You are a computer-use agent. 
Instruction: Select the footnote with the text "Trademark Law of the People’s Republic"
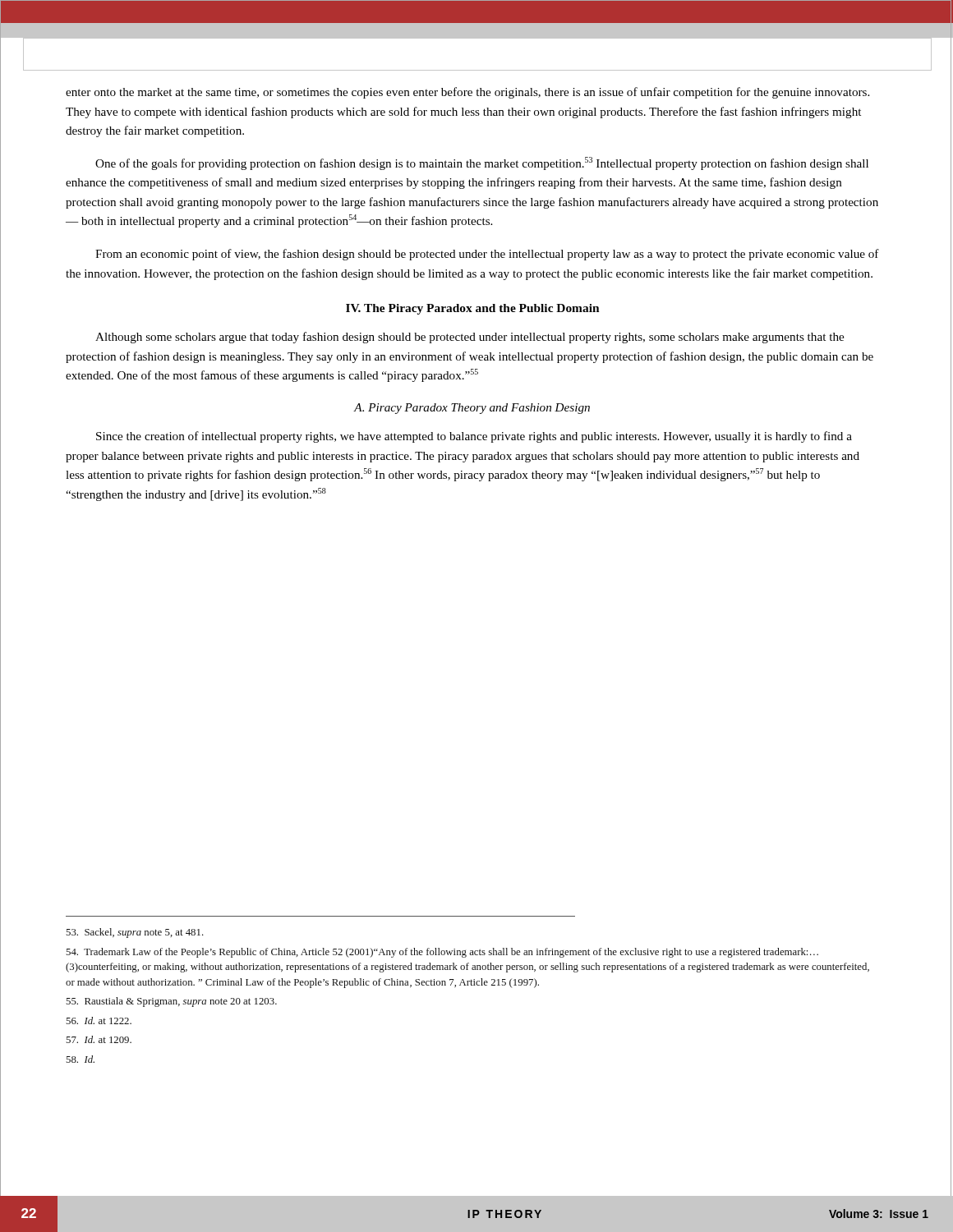(468, 967)
